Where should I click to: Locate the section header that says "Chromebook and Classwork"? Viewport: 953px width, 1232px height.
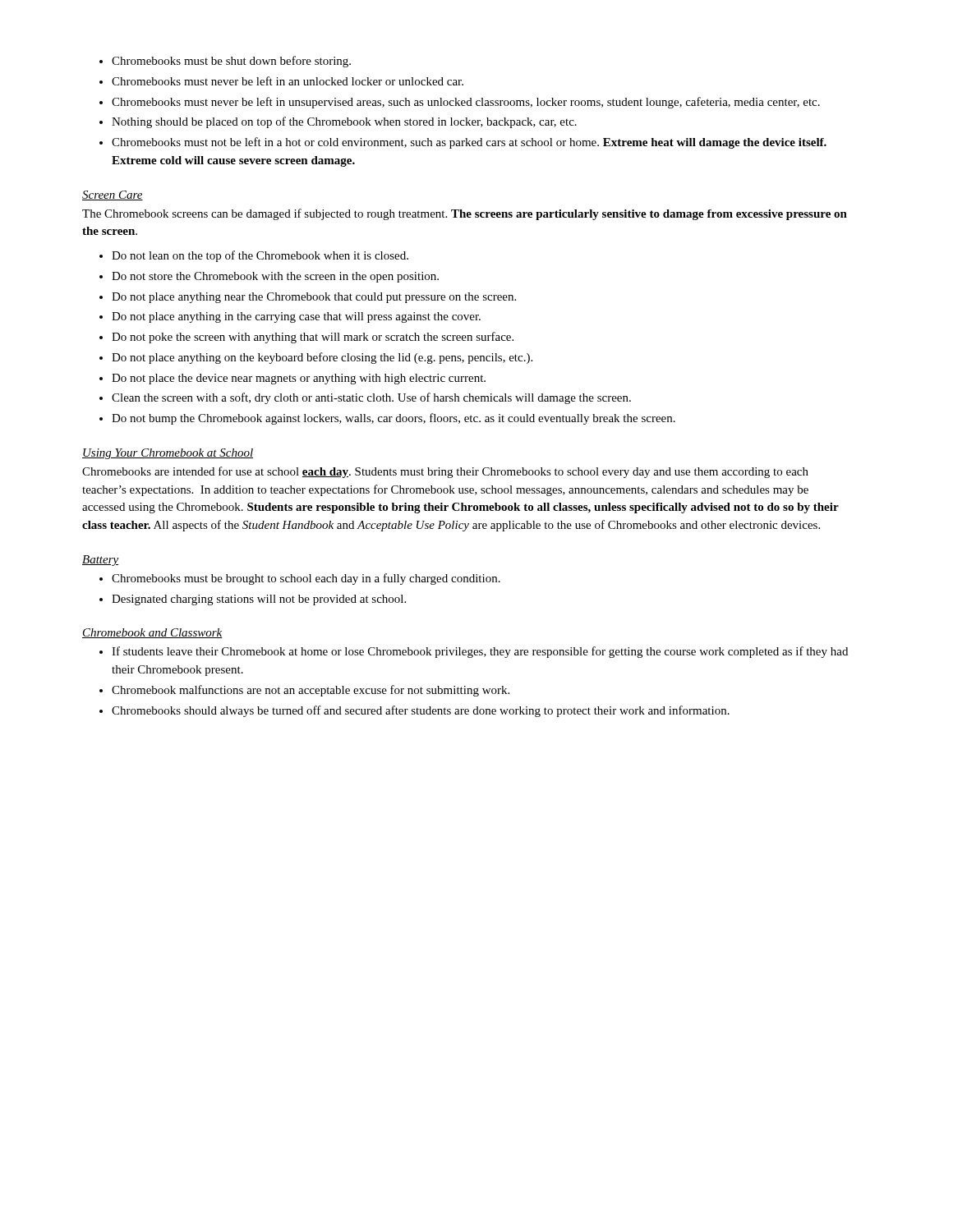(x=152, y=633)
